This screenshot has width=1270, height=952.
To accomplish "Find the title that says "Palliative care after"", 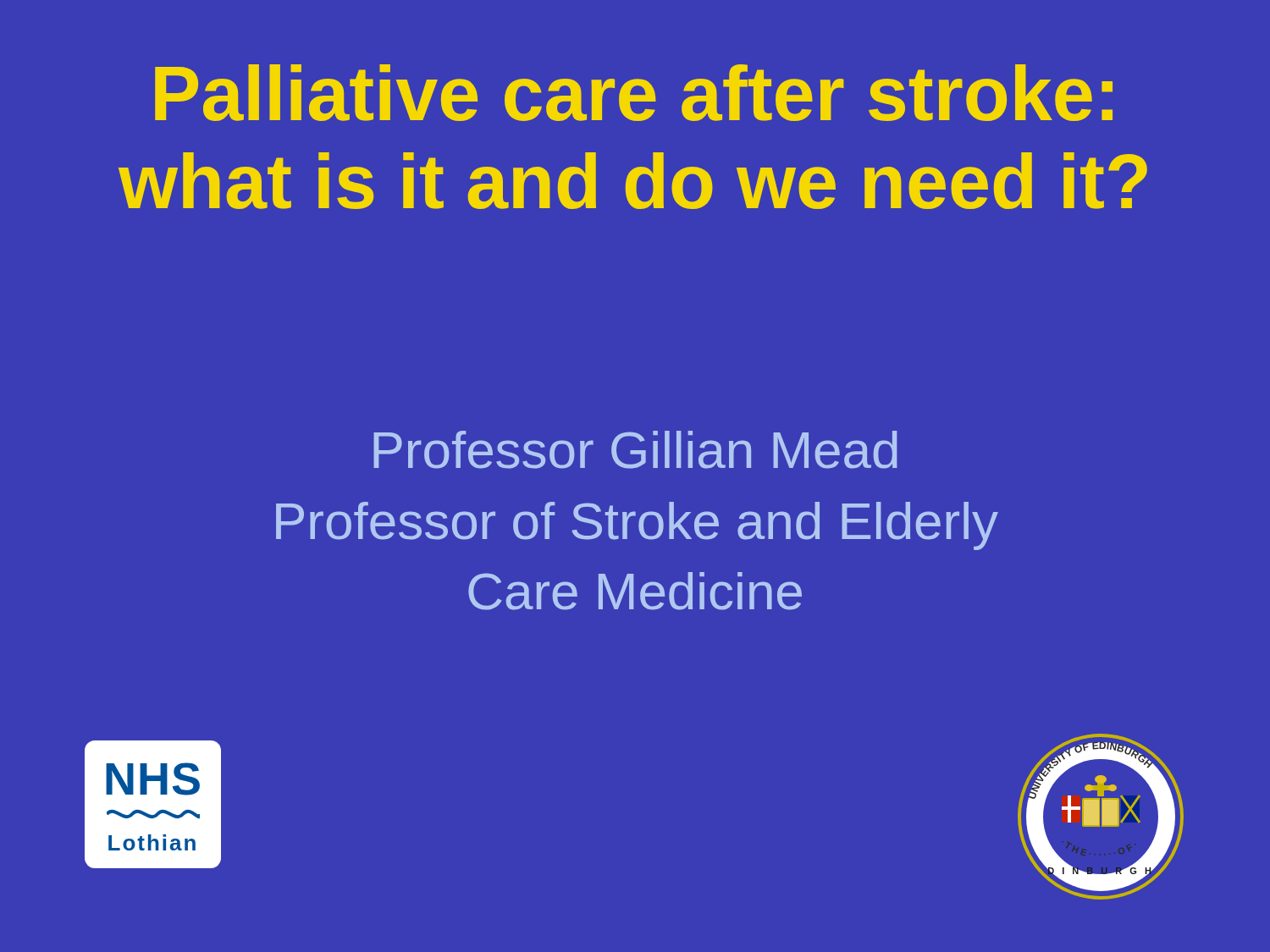I will pos(635,138).
